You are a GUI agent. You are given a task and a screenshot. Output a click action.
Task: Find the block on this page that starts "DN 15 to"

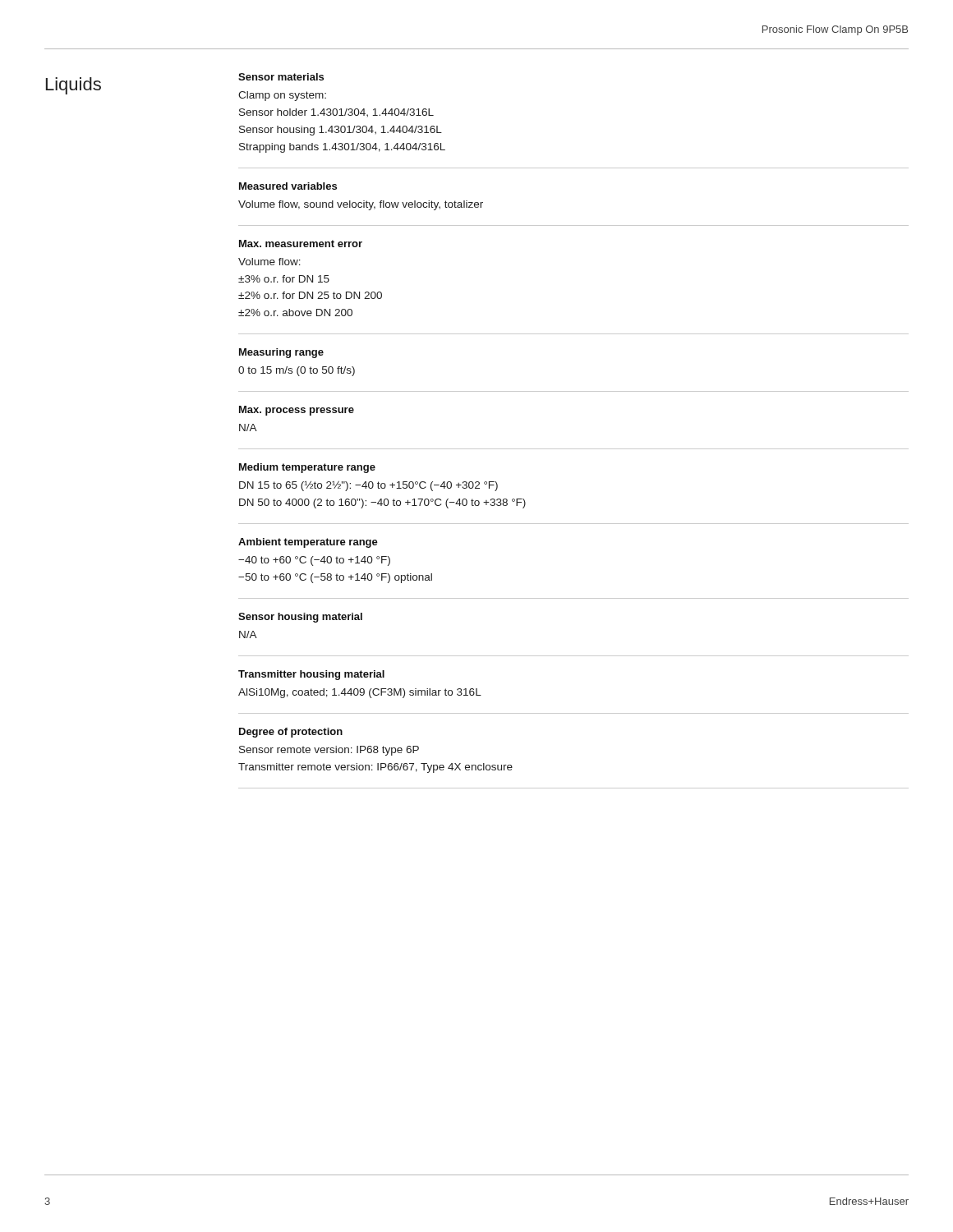point(382,494)
